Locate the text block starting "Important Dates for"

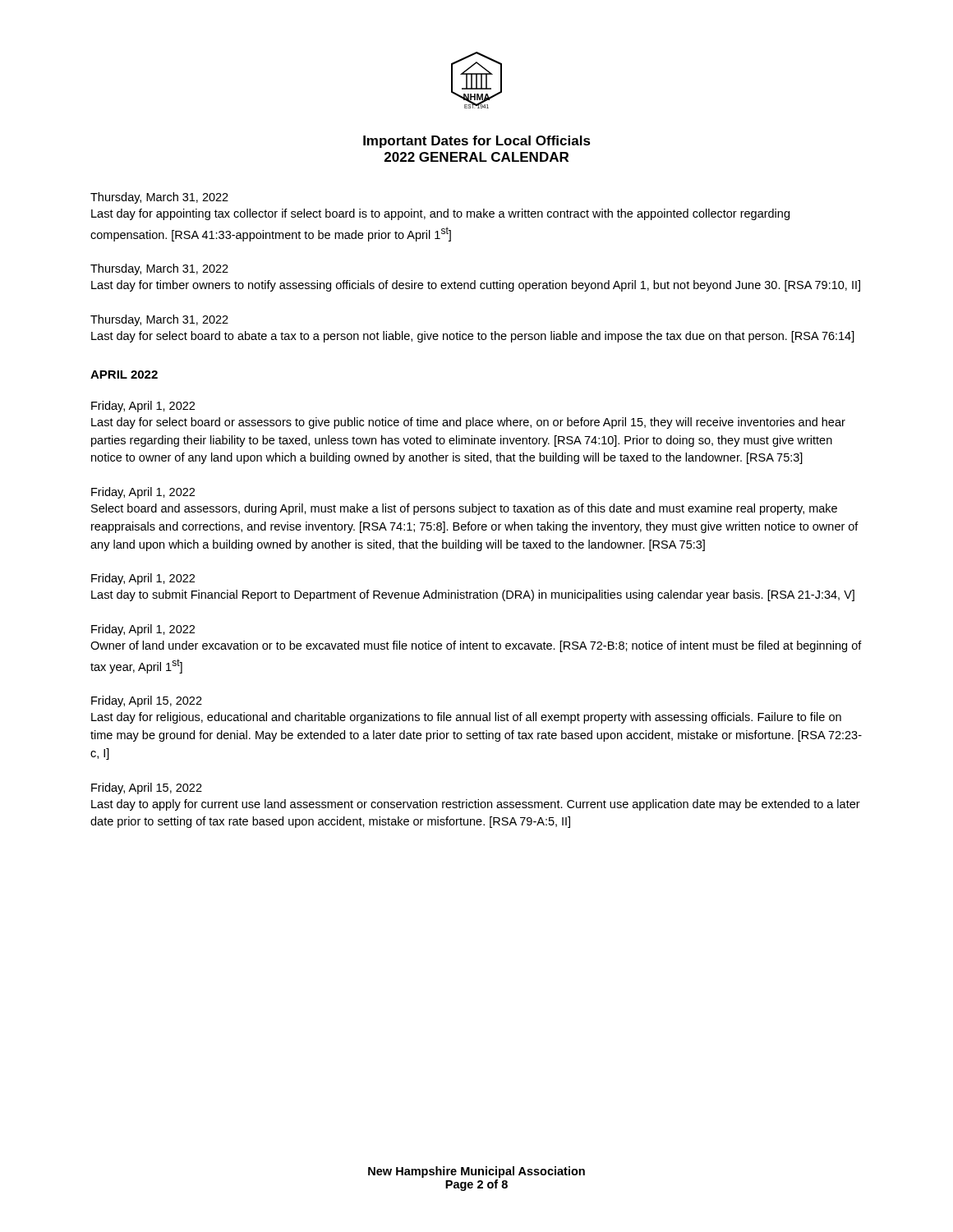click(x=476, y=150)
